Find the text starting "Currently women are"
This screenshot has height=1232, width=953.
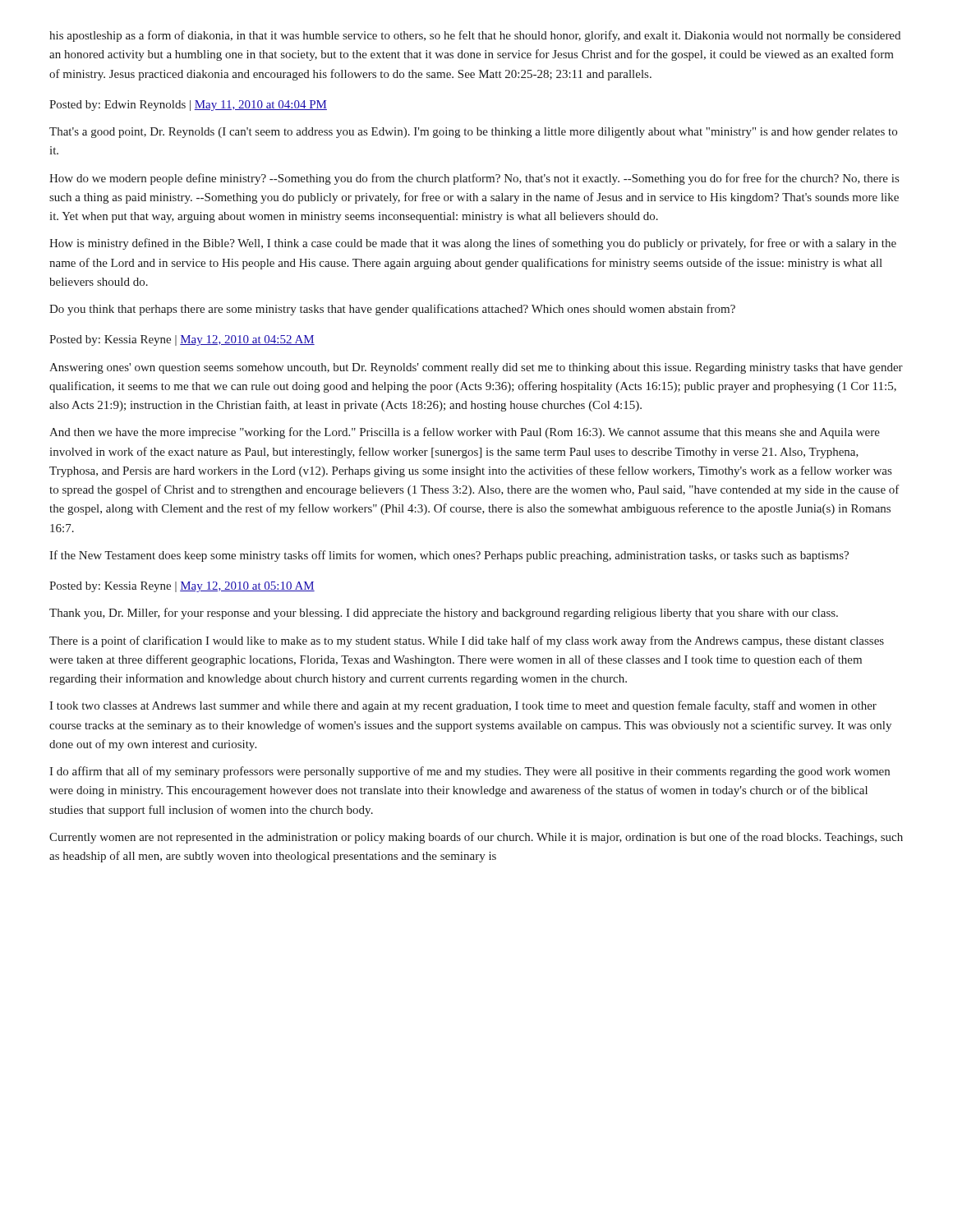click(476, 847)
